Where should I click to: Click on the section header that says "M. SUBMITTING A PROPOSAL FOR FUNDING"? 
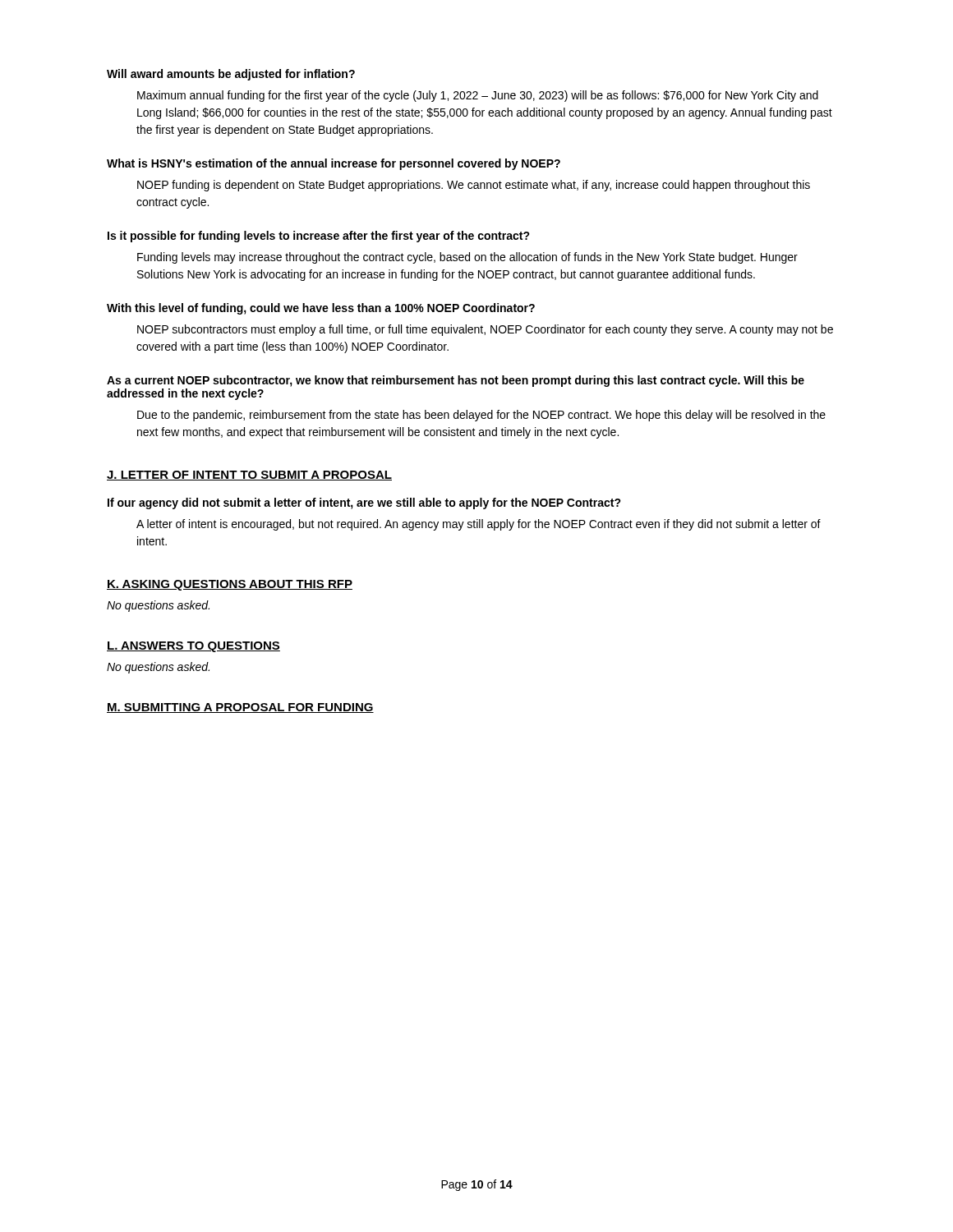pyautogui.click(x=240, y=707)
